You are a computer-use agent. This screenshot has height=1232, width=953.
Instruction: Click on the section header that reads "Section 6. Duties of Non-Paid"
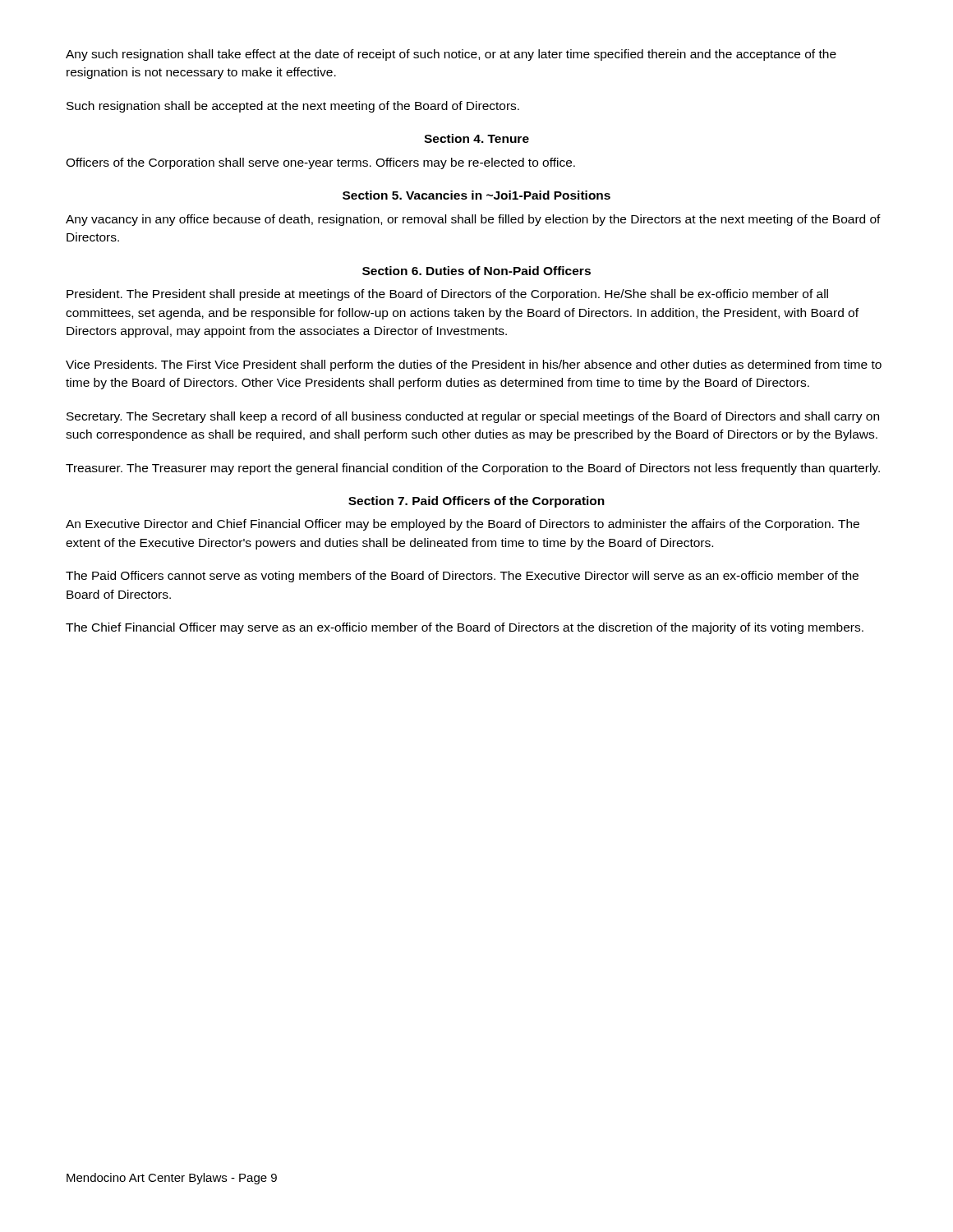476,270
